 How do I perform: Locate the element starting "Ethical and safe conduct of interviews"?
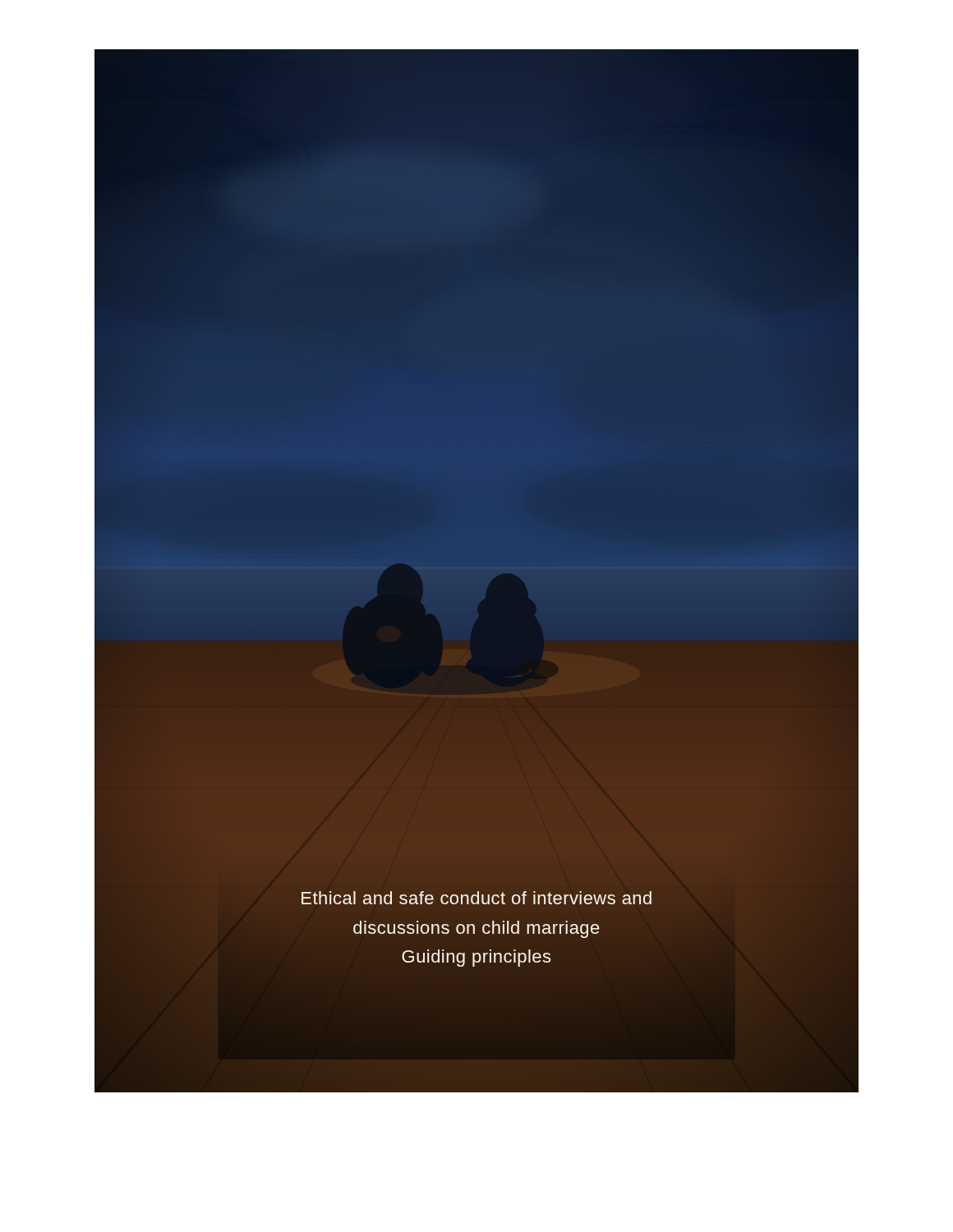(x=476, y=963)
